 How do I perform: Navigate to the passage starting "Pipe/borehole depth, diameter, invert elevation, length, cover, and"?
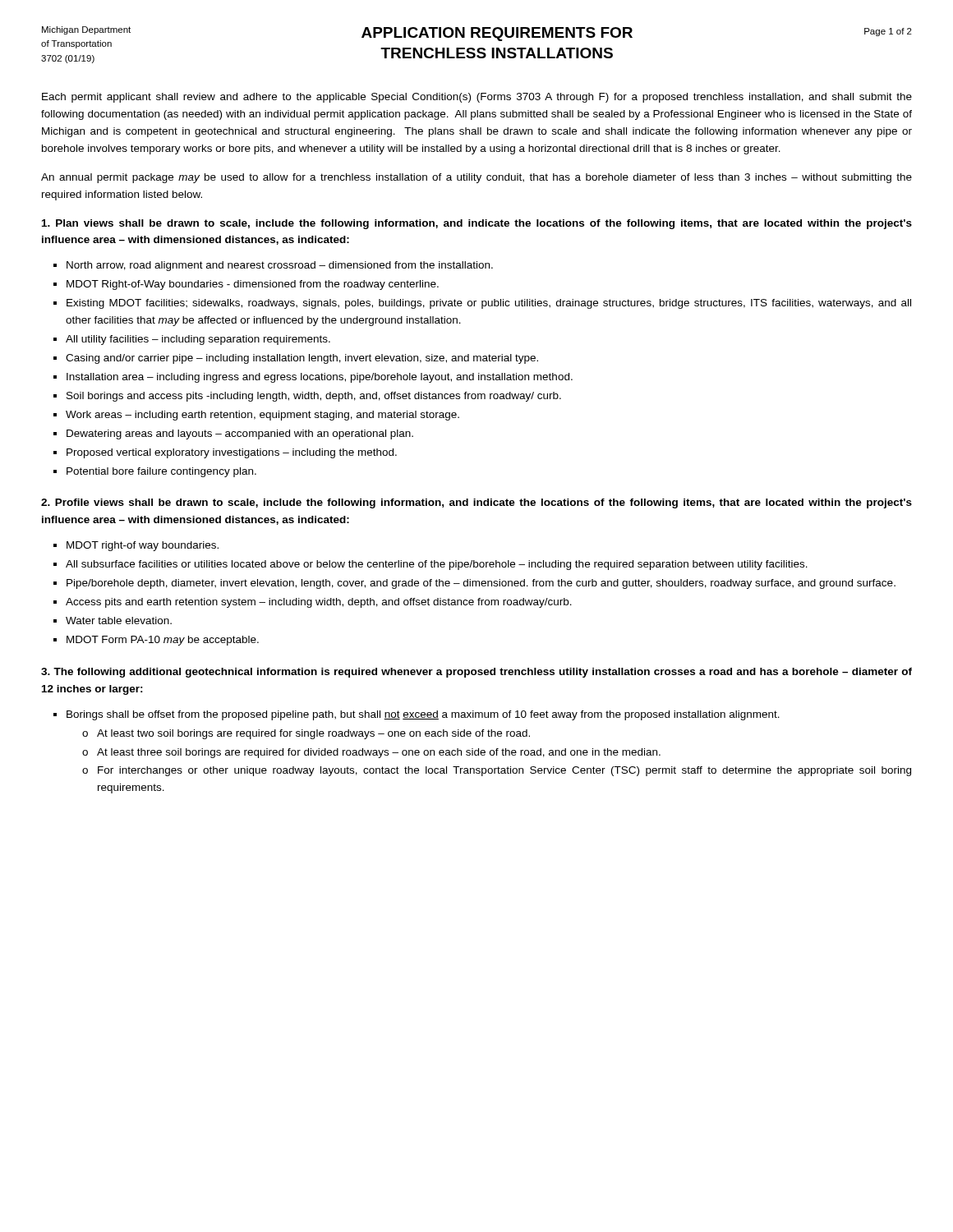[x=481, y=583]
